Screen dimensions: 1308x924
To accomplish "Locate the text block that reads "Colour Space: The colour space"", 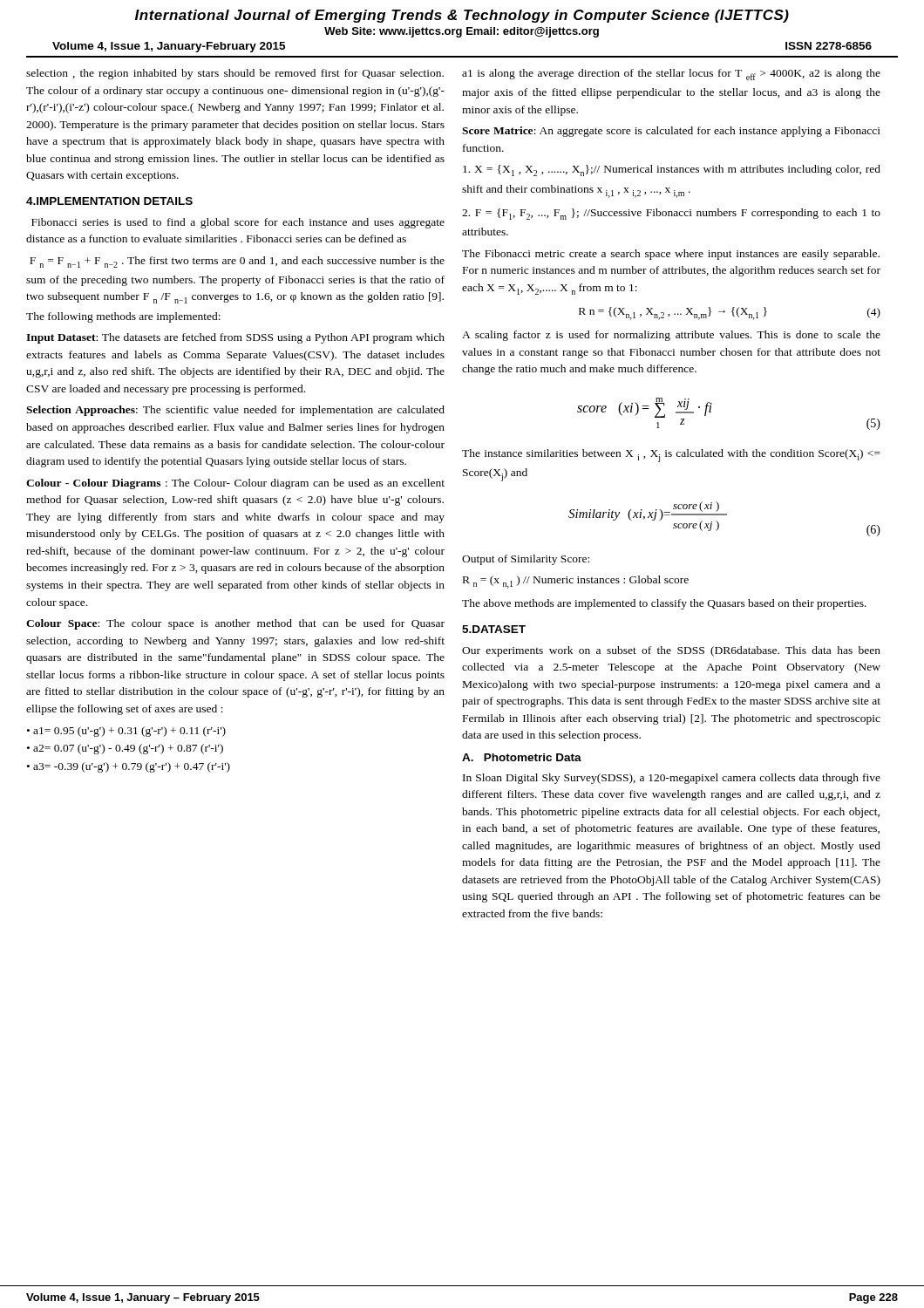I will (235, 666).
